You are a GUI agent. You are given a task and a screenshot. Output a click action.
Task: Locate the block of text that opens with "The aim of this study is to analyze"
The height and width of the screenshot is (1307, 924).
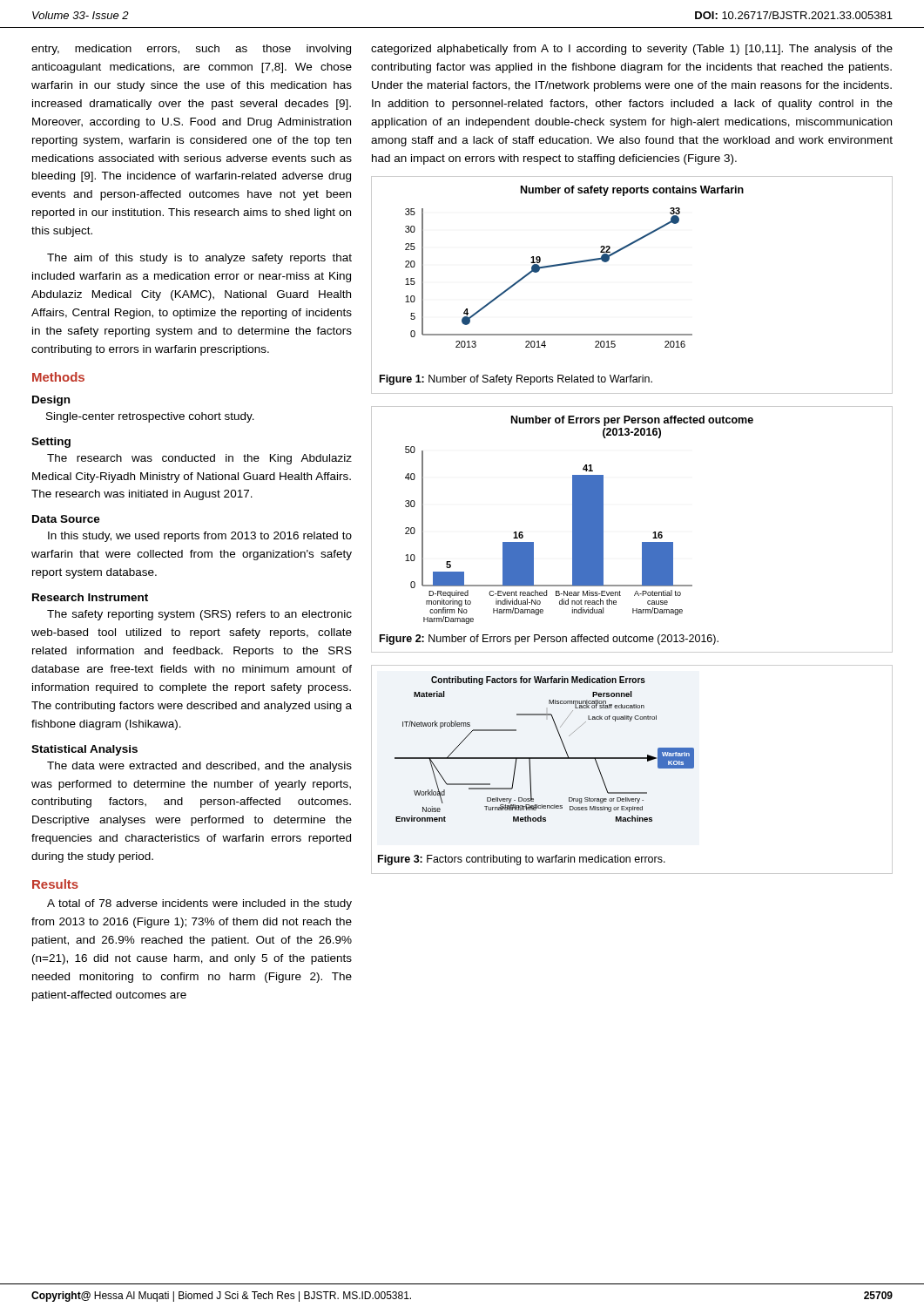(192, 304)
